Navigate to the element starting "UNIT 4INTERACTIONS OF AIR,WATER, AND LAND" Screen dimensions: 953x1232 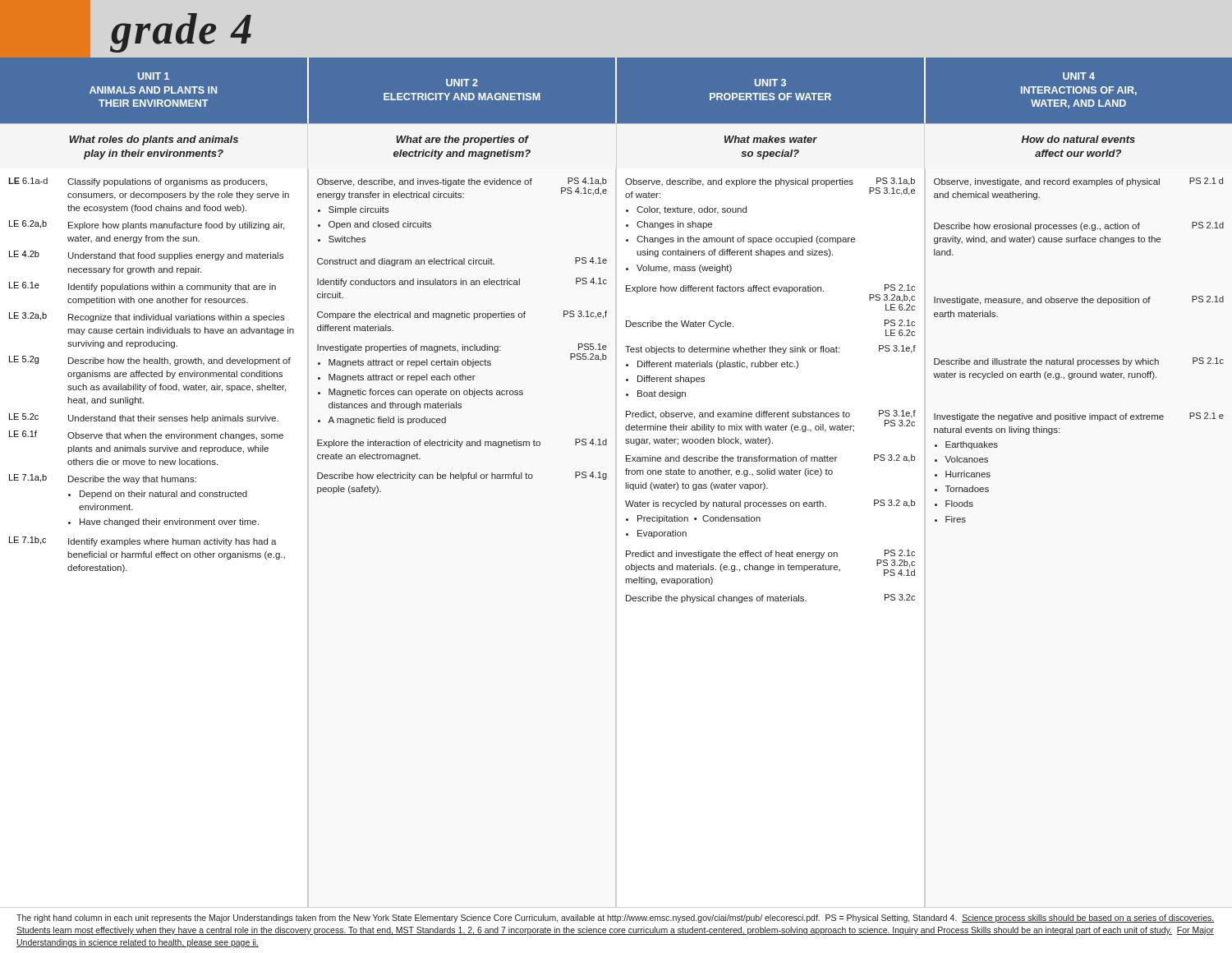[x=1079, y=90]
